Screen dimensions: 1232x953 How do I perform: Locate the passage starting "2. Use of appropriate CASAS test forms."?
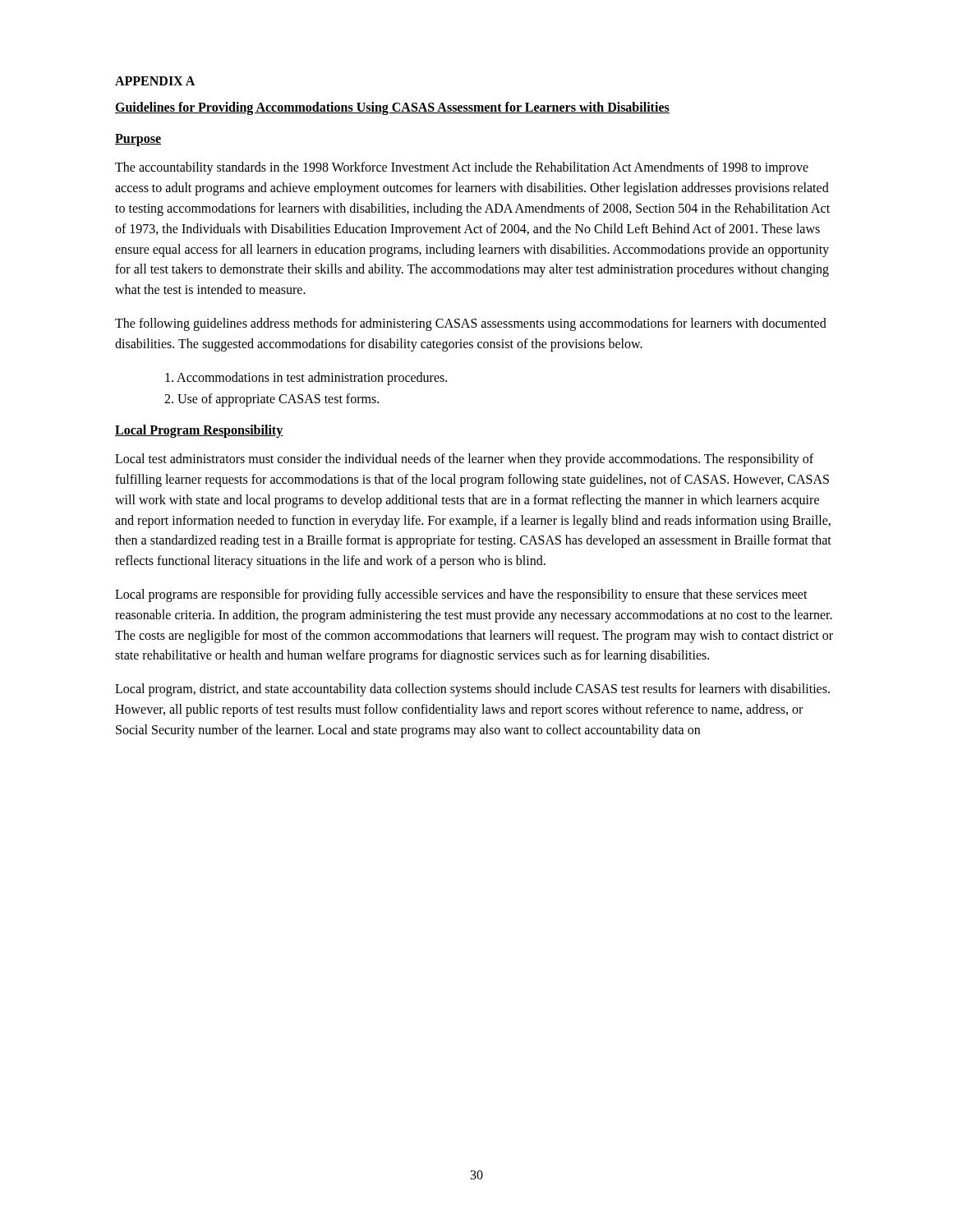tap(272, 399)
